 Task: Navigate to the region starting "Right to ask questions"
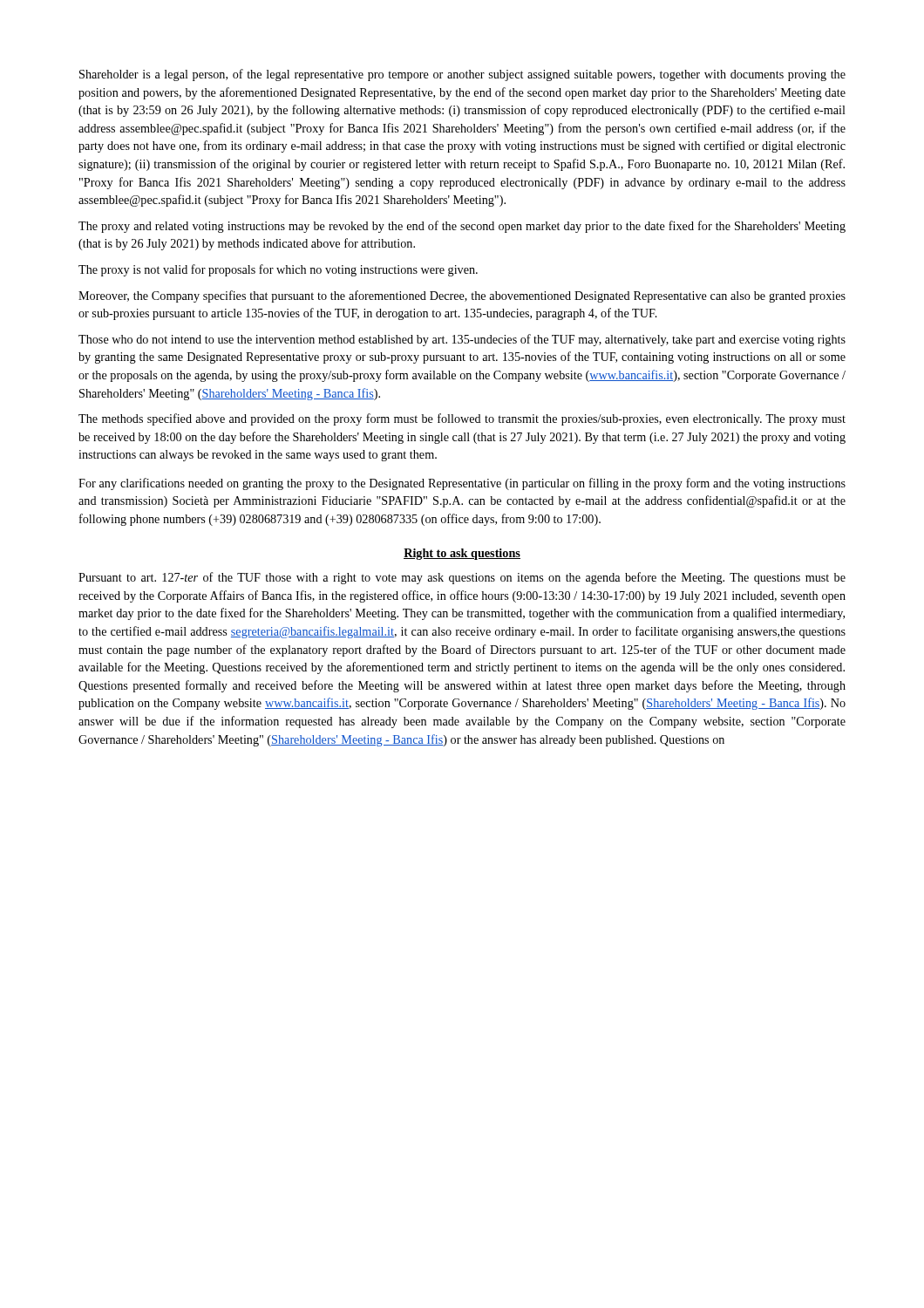[x=462, y=553]
